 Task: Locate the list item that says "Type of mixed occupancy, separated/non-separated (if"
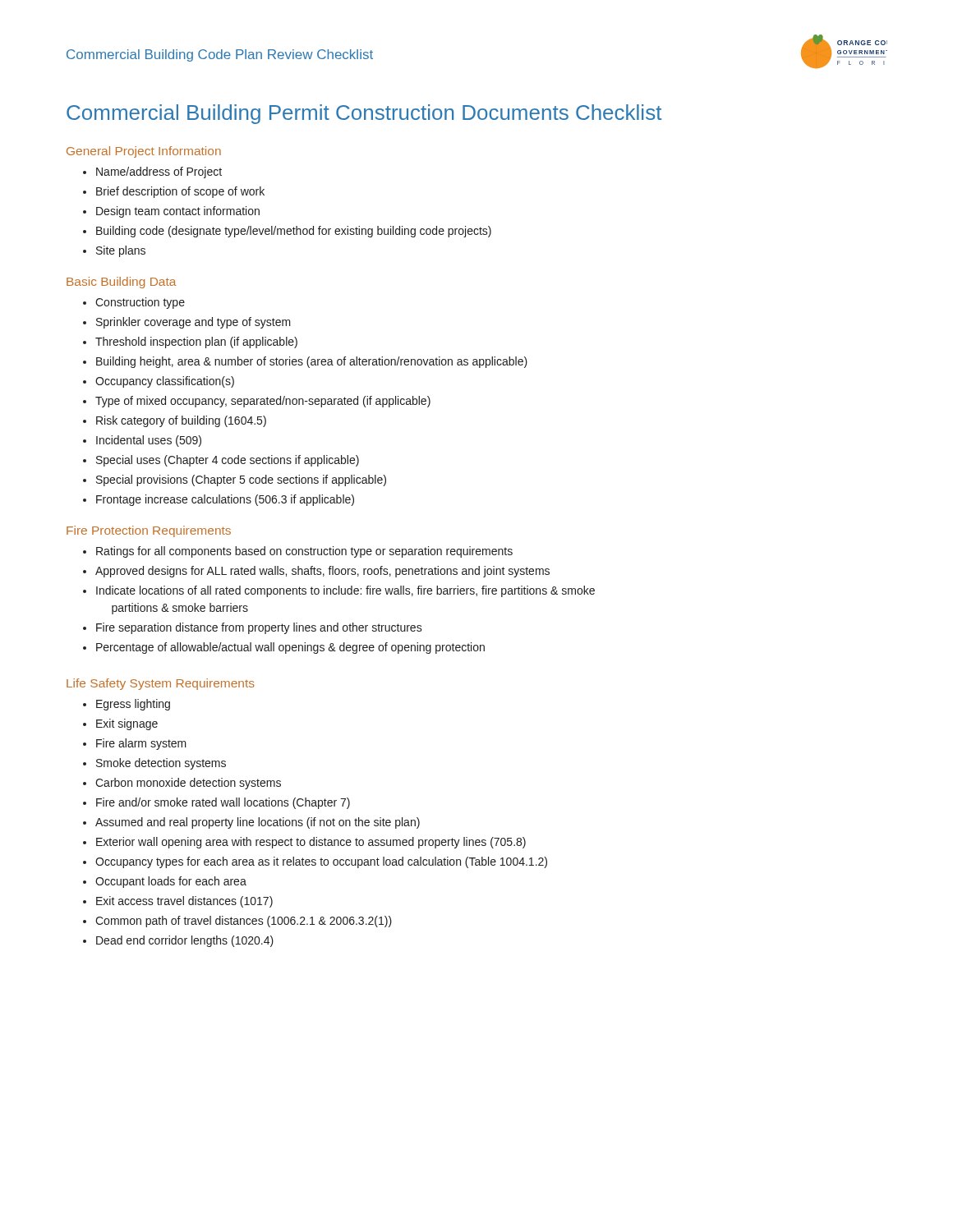point(257,402)
